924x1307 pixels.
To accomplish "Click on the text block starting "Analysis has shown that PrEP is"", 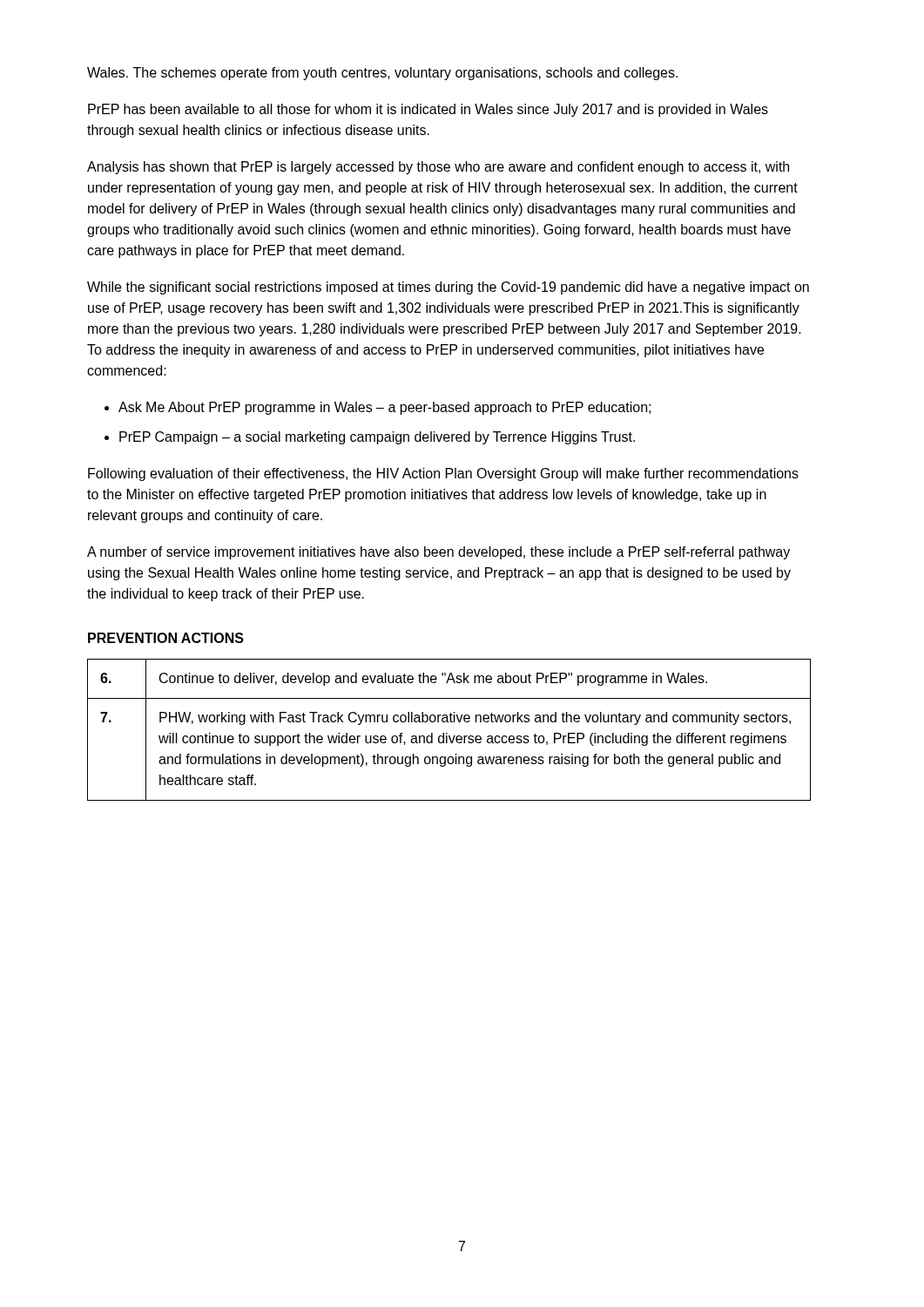I will [x=442, y=209].
